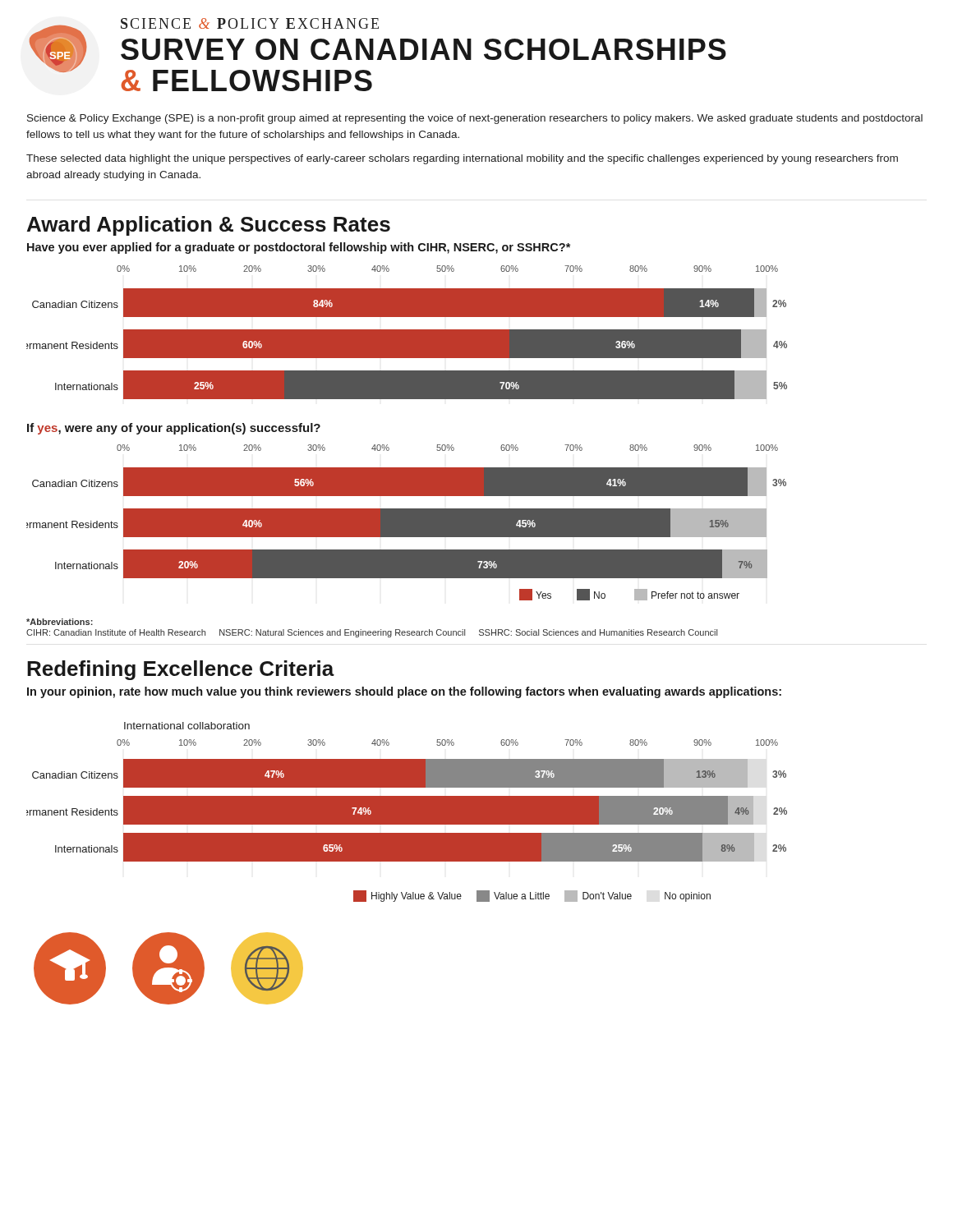This screenshot has height=1232, width=953.
Task: Where does it say "Award Application & Success Rates"?
Action: 209,226
